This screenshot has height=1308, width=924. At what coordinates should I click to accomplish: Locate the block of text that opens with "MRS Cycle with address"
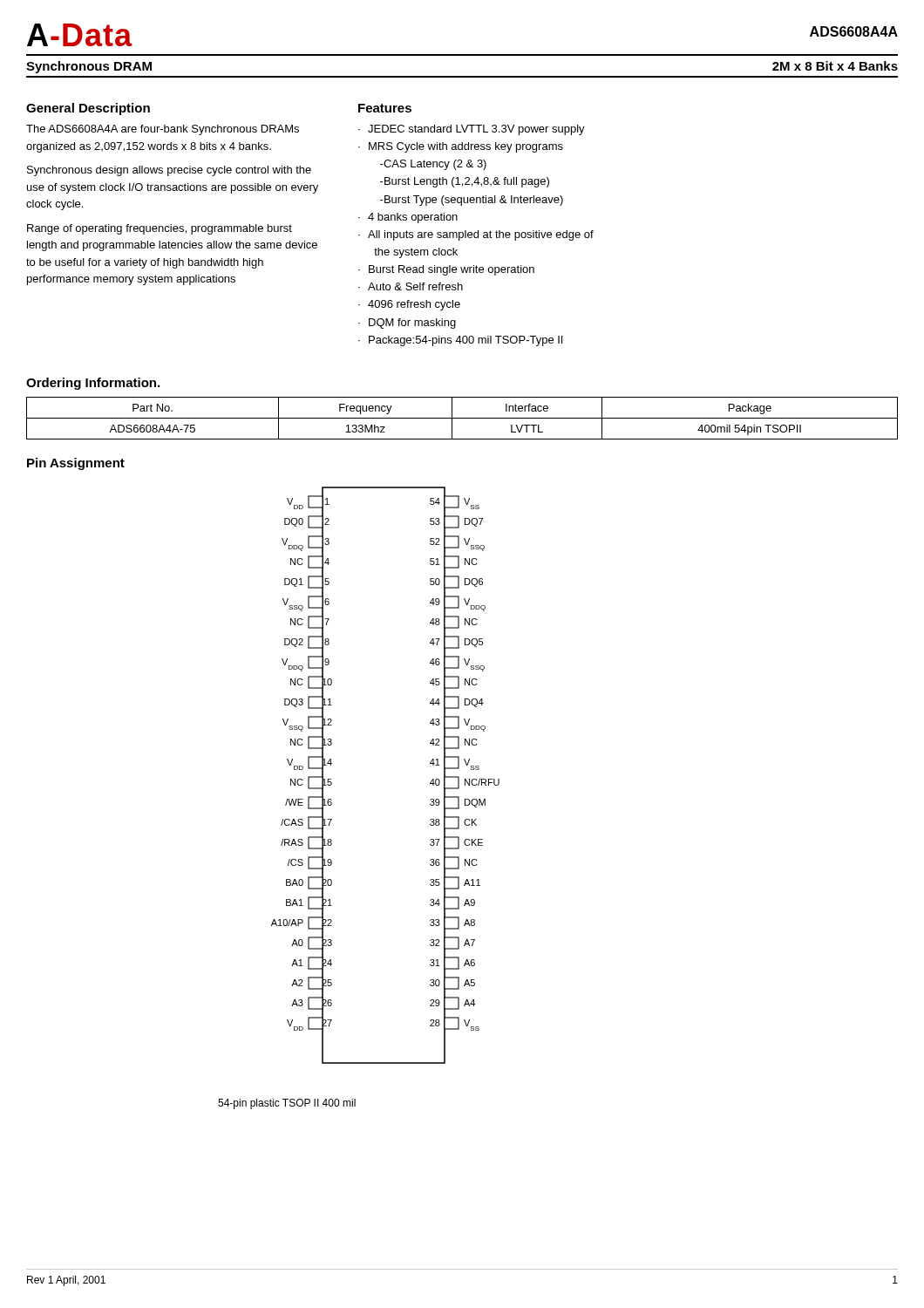pos(465,146)
